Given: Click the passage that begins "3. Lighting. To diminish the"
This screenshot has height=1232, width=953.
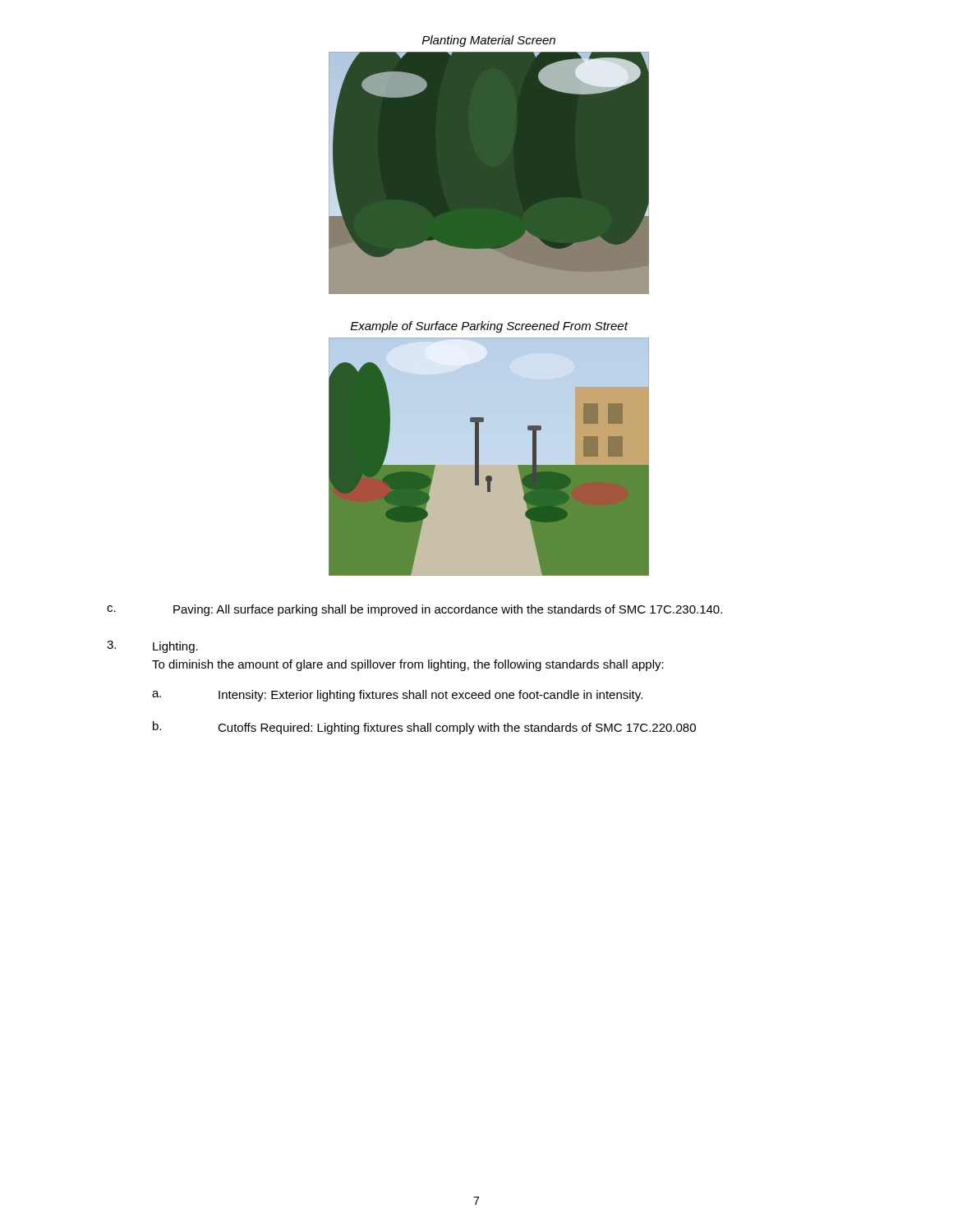Looking at the screenshot, I should 489,655.
